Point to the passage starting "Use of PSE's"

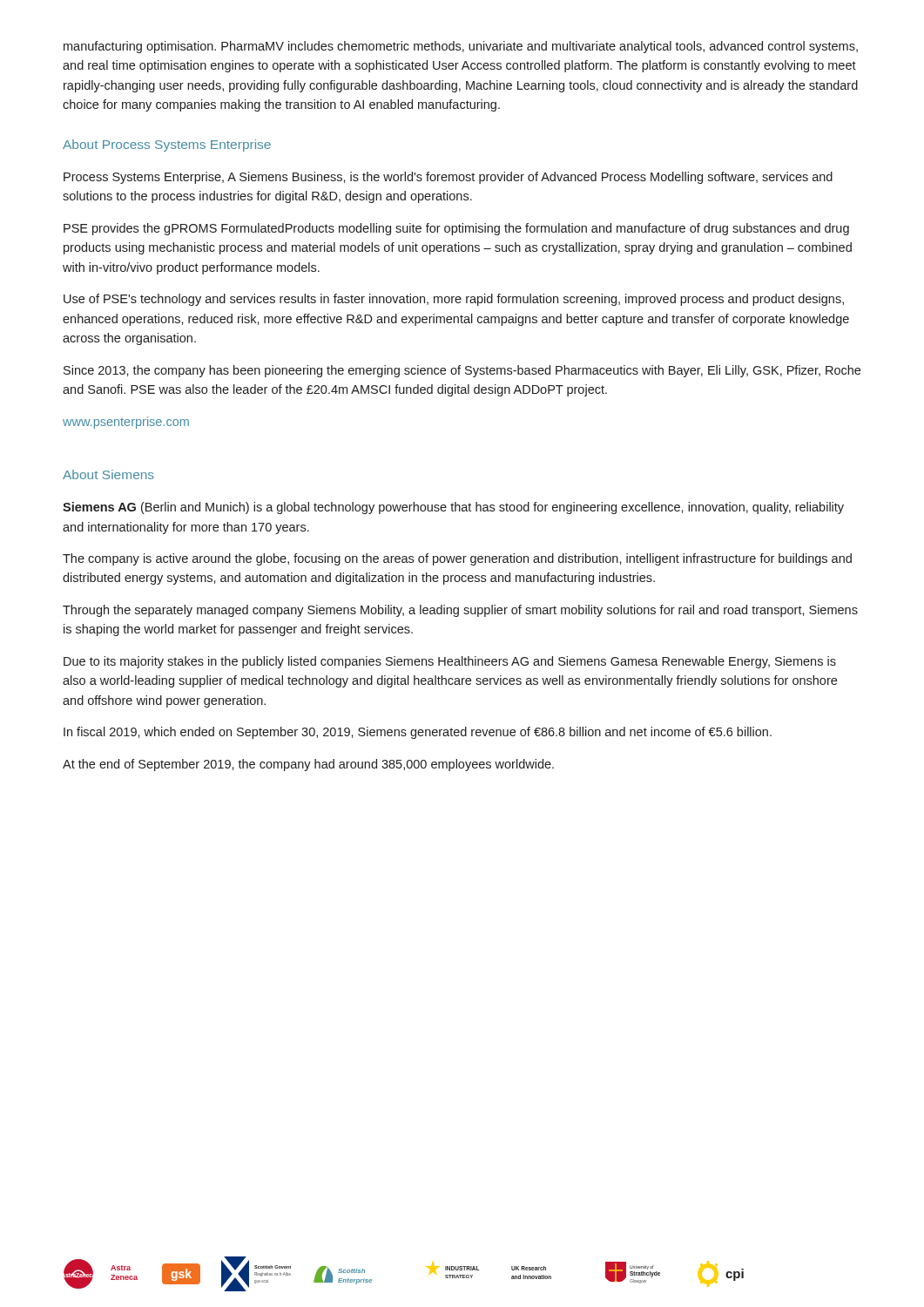(456, 319)
